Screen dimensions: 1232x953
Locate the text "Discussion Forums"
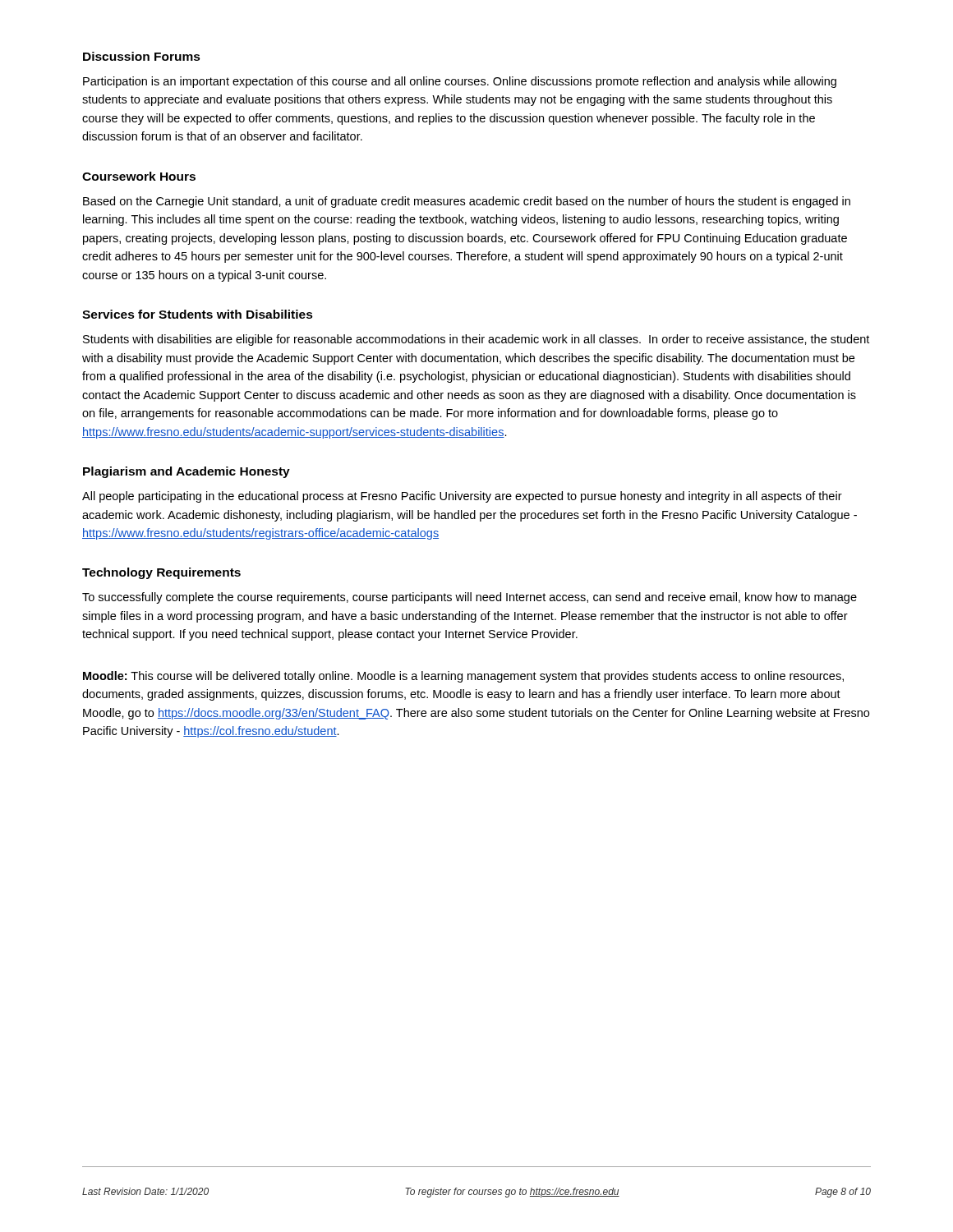coord(141,56)
